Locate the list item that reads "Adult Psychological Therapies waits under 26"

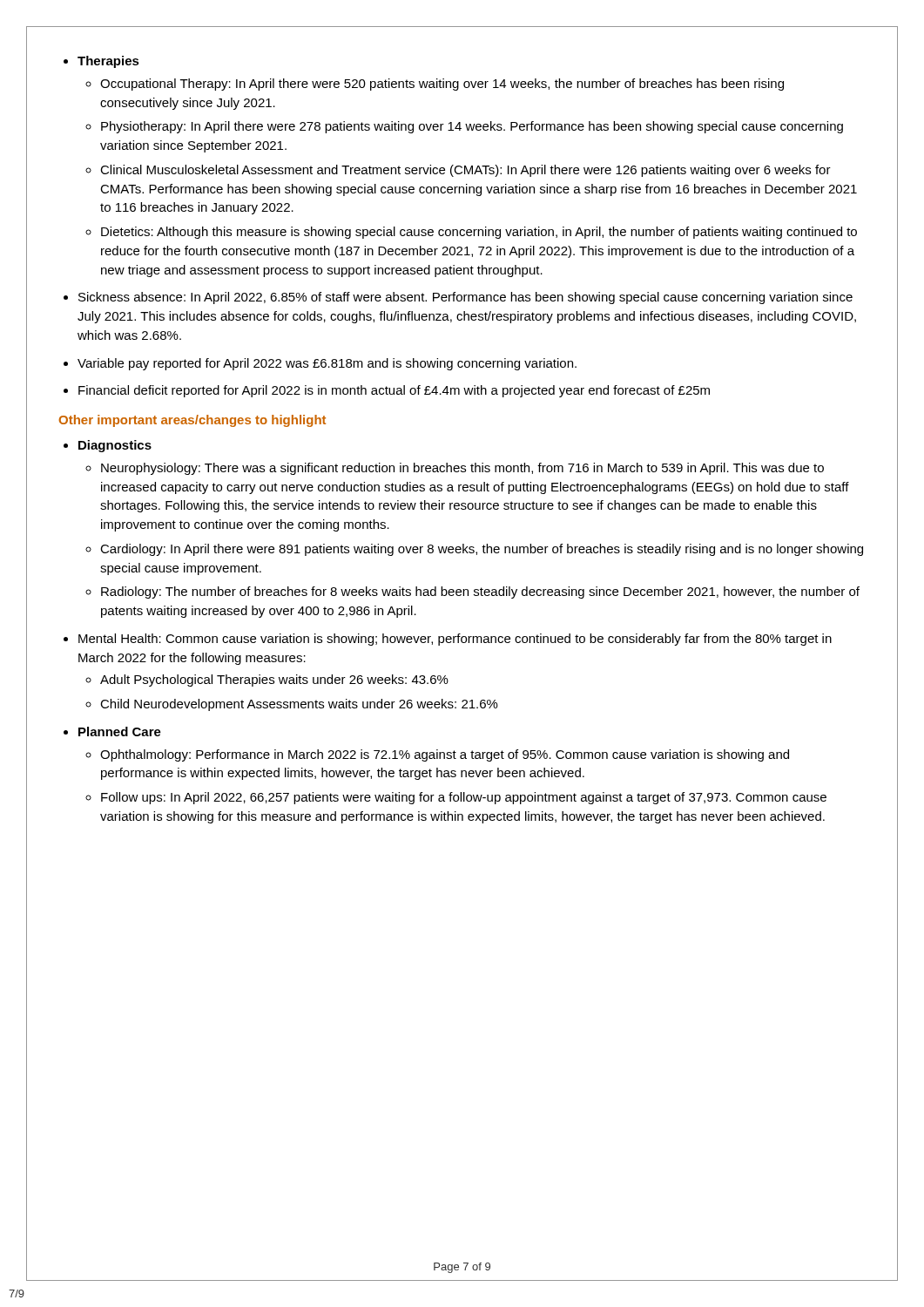pyautogui.click(x=274, y=679)
